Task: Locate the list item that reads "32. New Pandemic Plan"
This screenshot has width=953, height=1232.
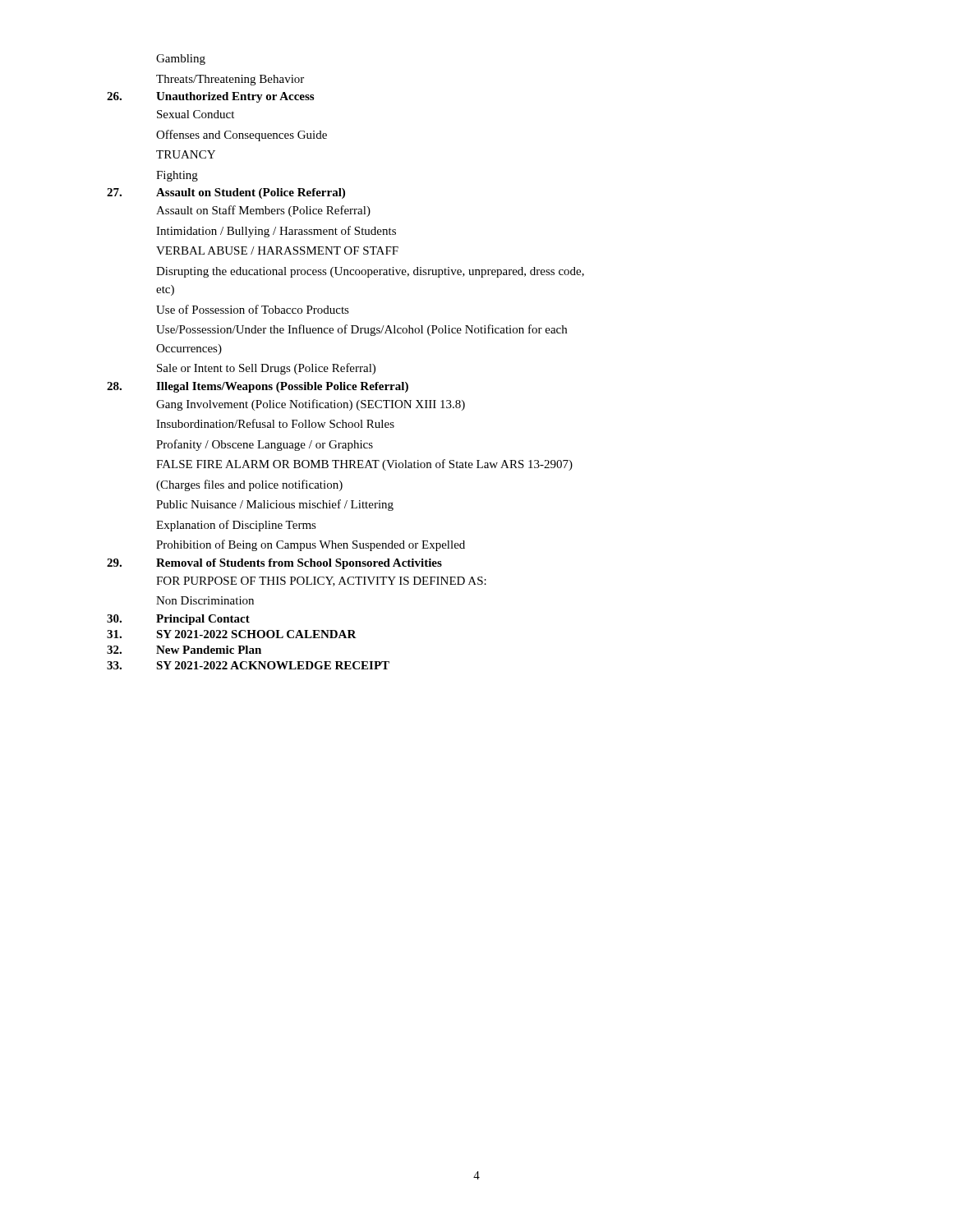Action: click(x=184, y=650)
